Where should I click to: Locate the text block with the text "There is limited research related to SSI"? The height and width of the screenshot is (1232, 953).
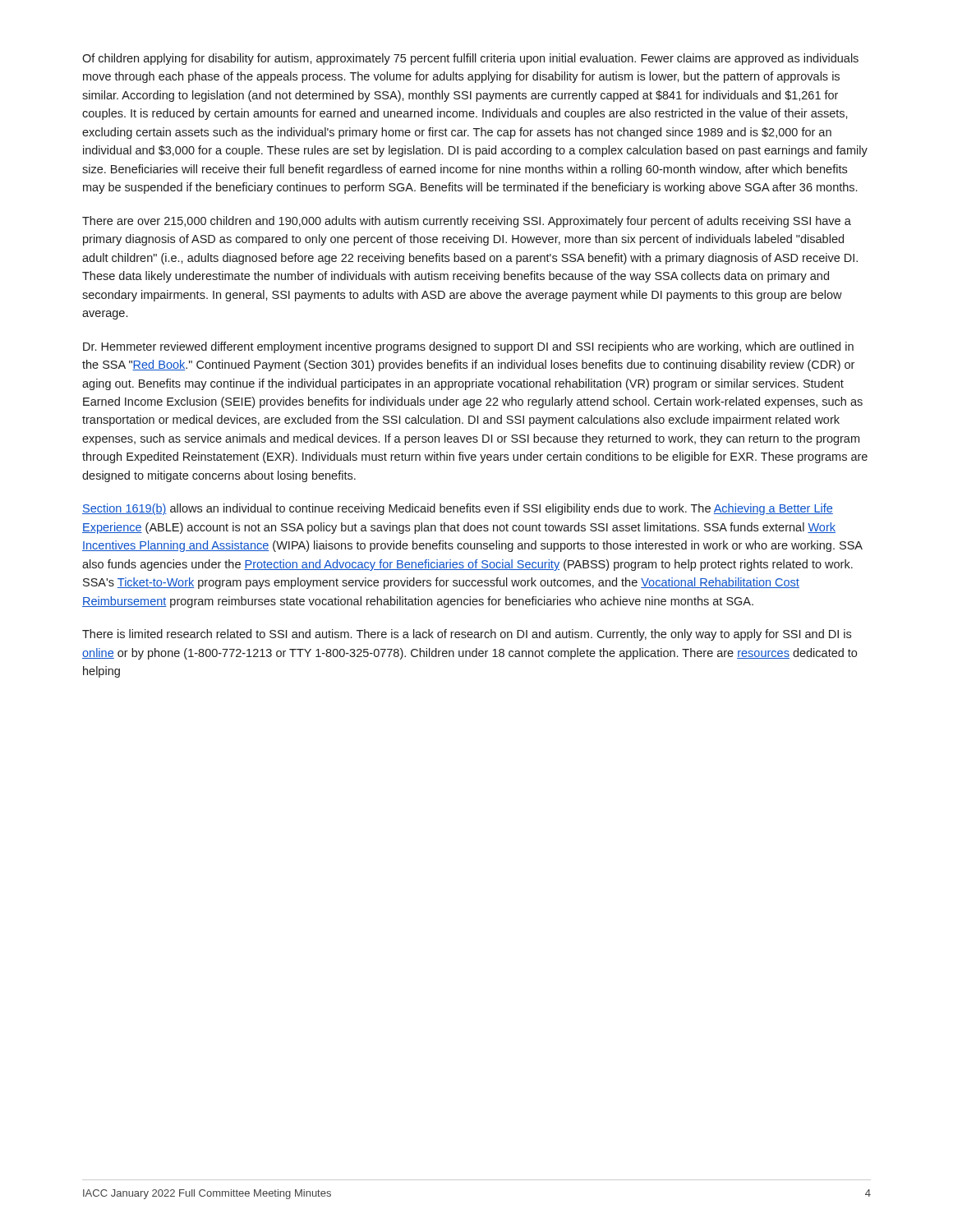(x=470, y=653)
